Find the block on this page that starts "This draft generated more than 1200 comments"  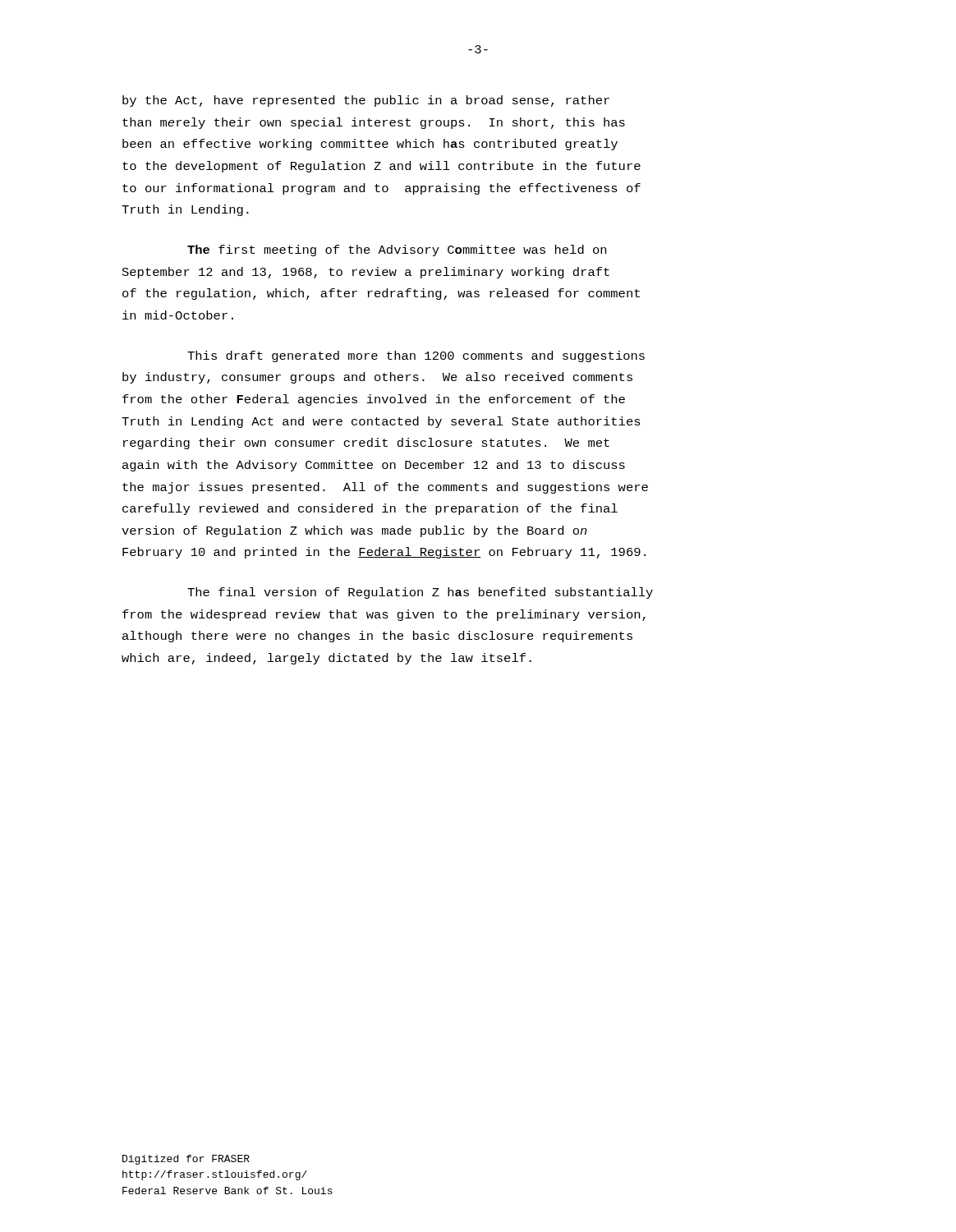coord(385,455)
